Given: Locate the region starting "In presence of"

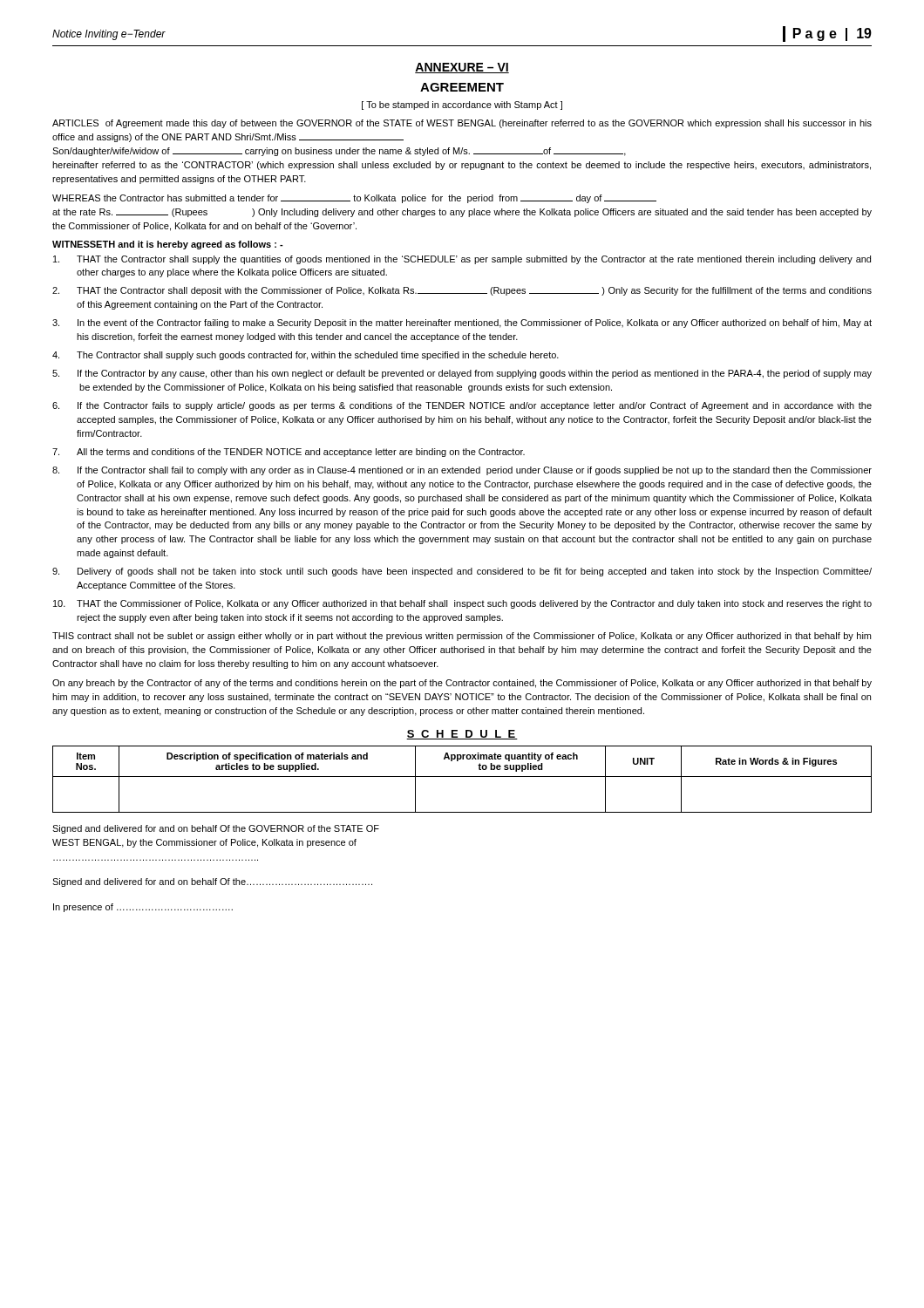Looking at the screenshot, I should (x=143, y=907).
